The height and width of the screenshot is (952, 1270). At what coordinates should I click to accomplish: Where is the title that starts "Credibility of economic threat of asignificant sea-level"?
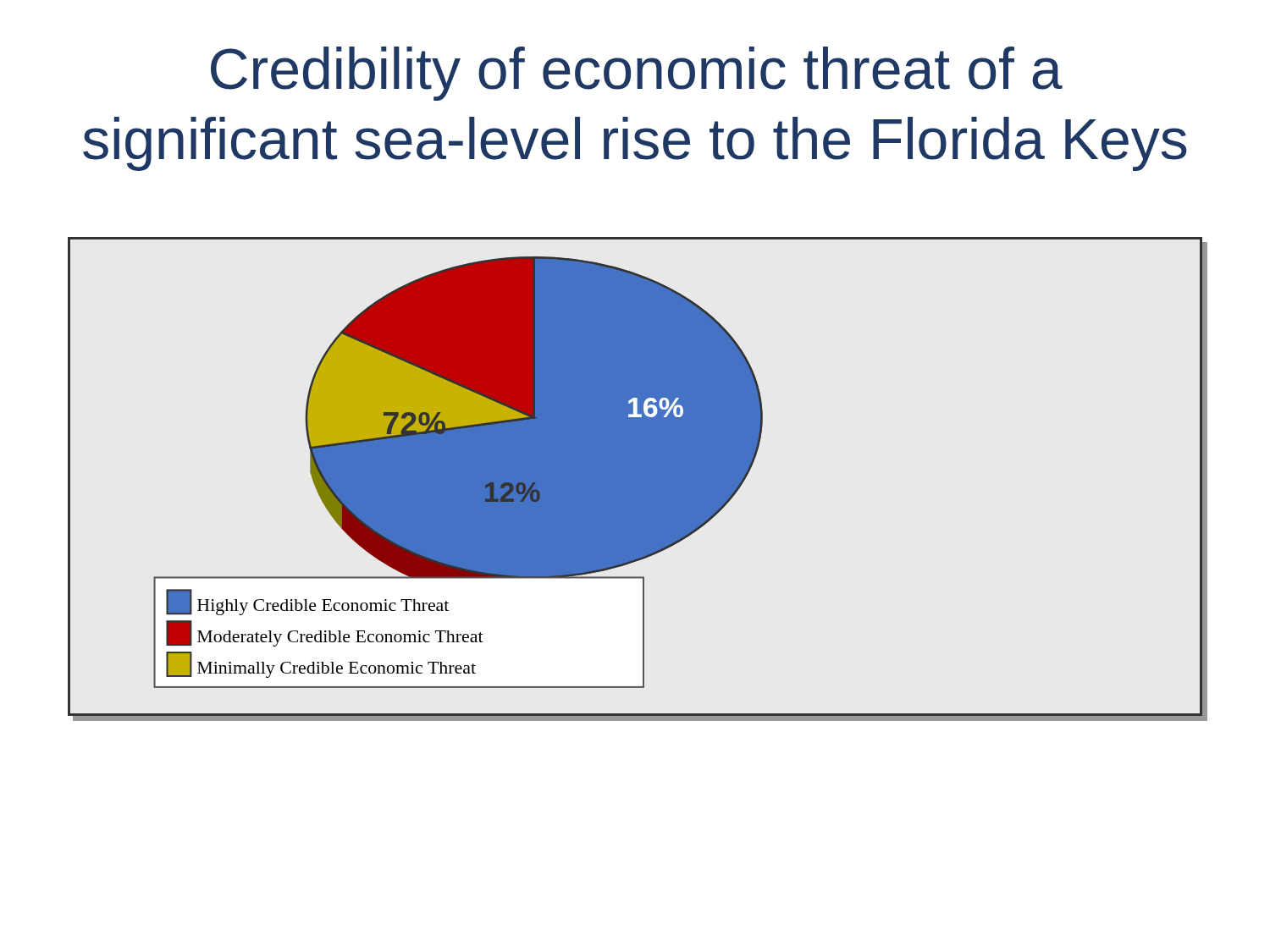pos(635,104)
